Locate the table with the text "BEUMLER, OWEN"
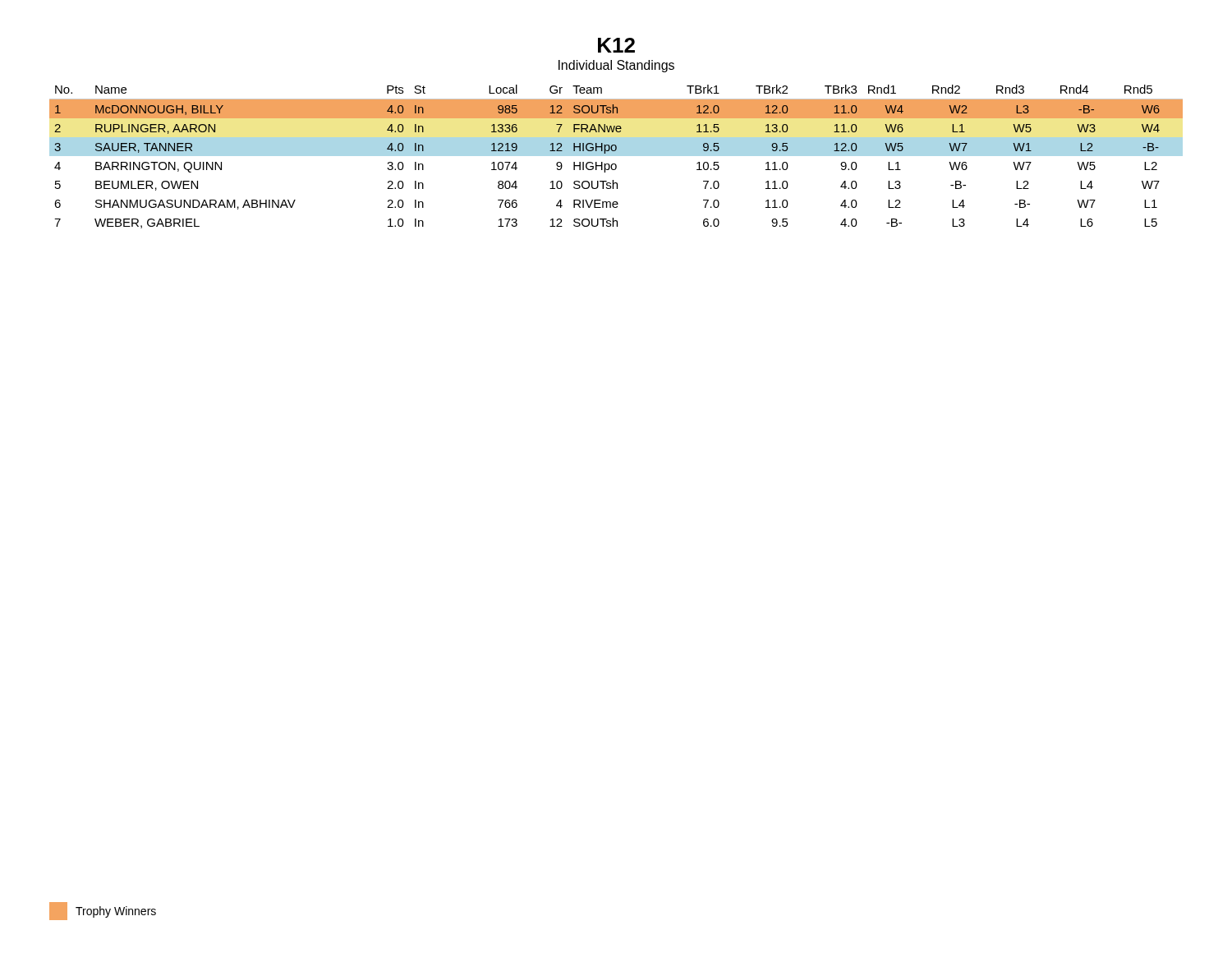The height and width of the screenshot is (953, 1232). coord(616,156)
